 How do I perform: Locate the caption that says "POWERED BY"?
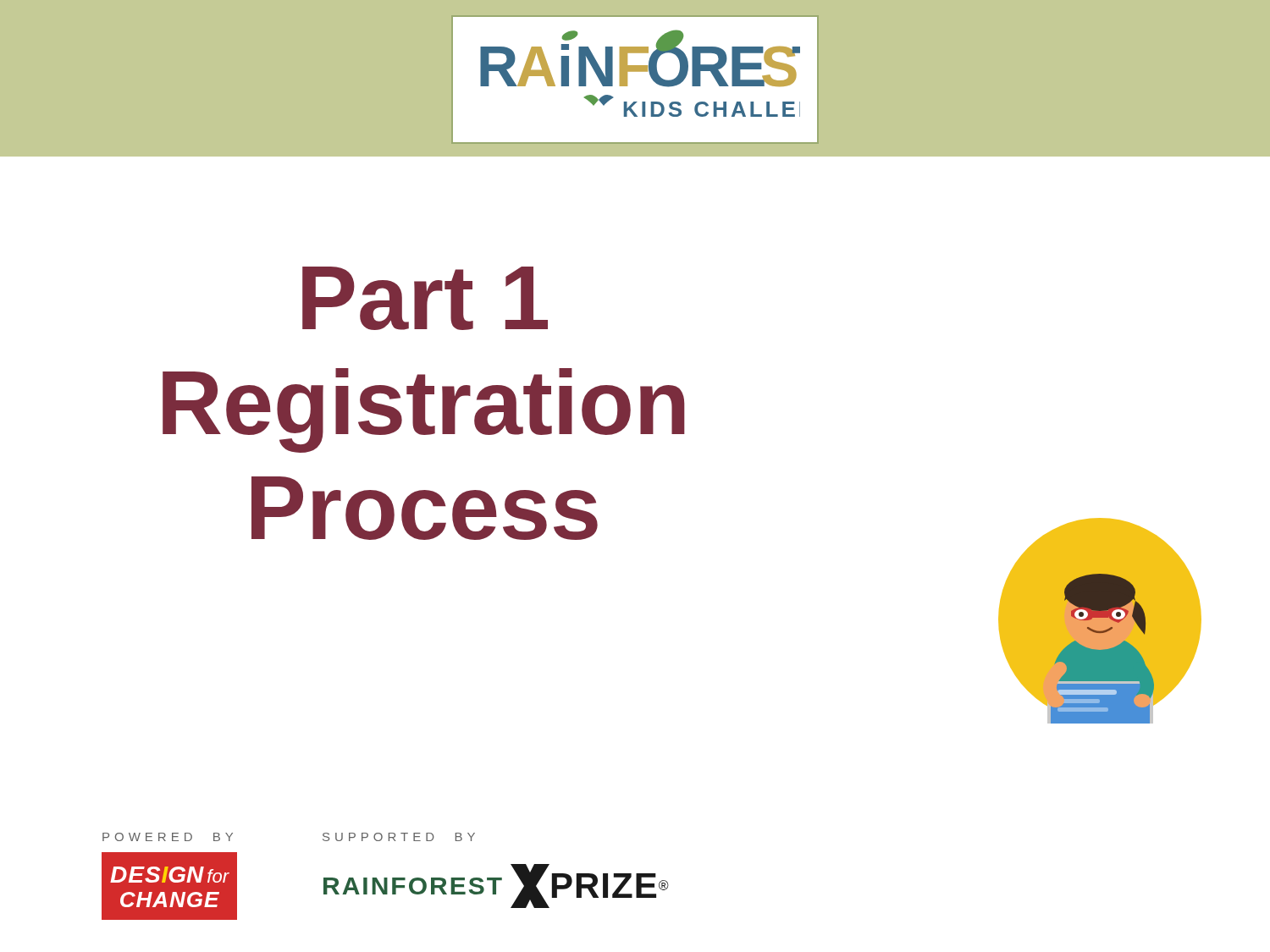(x=170, y=836)
